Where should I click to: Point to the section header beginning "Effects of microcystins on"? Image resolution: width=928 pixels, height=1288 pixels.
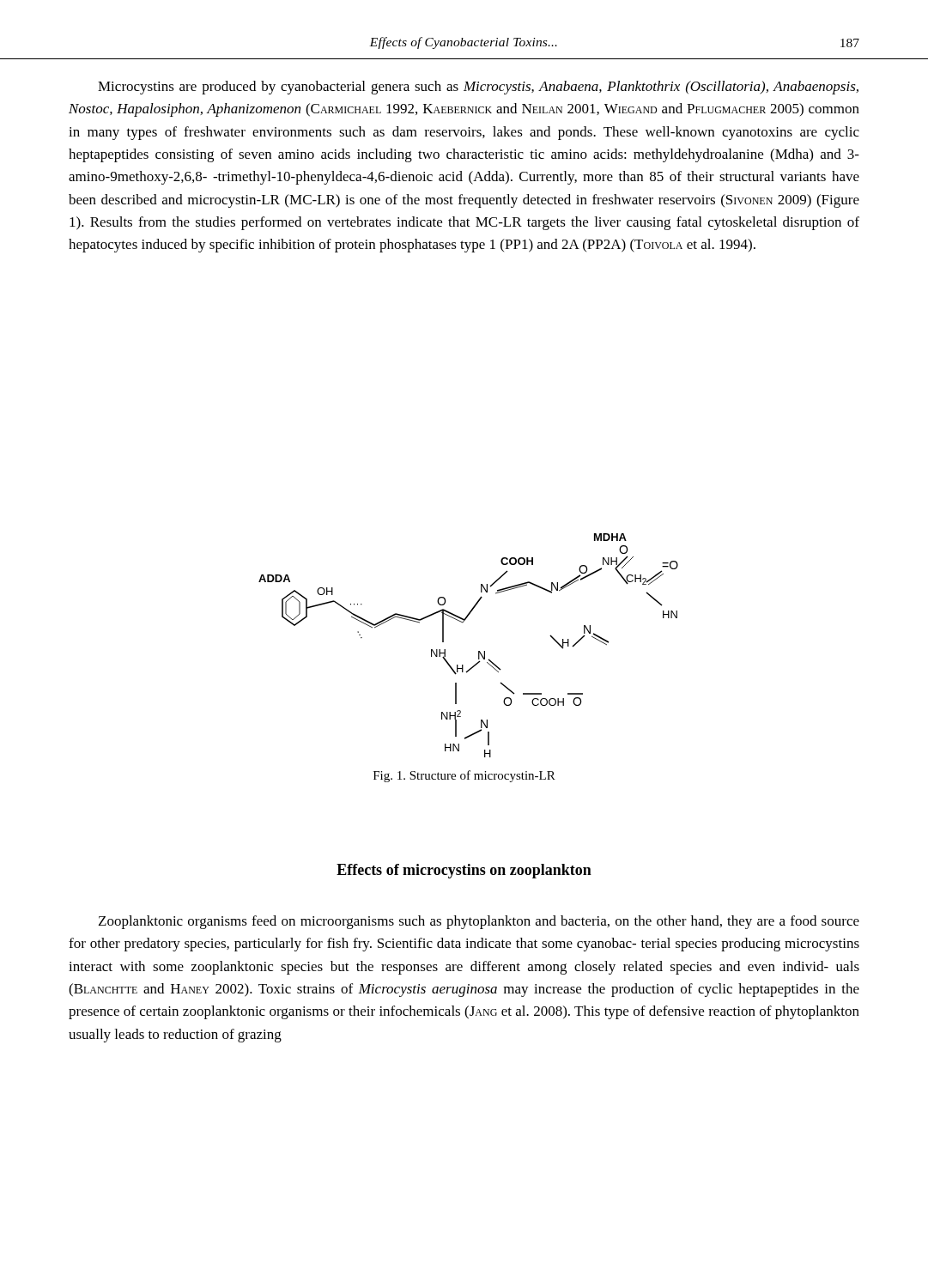click(x=464, y=870)
